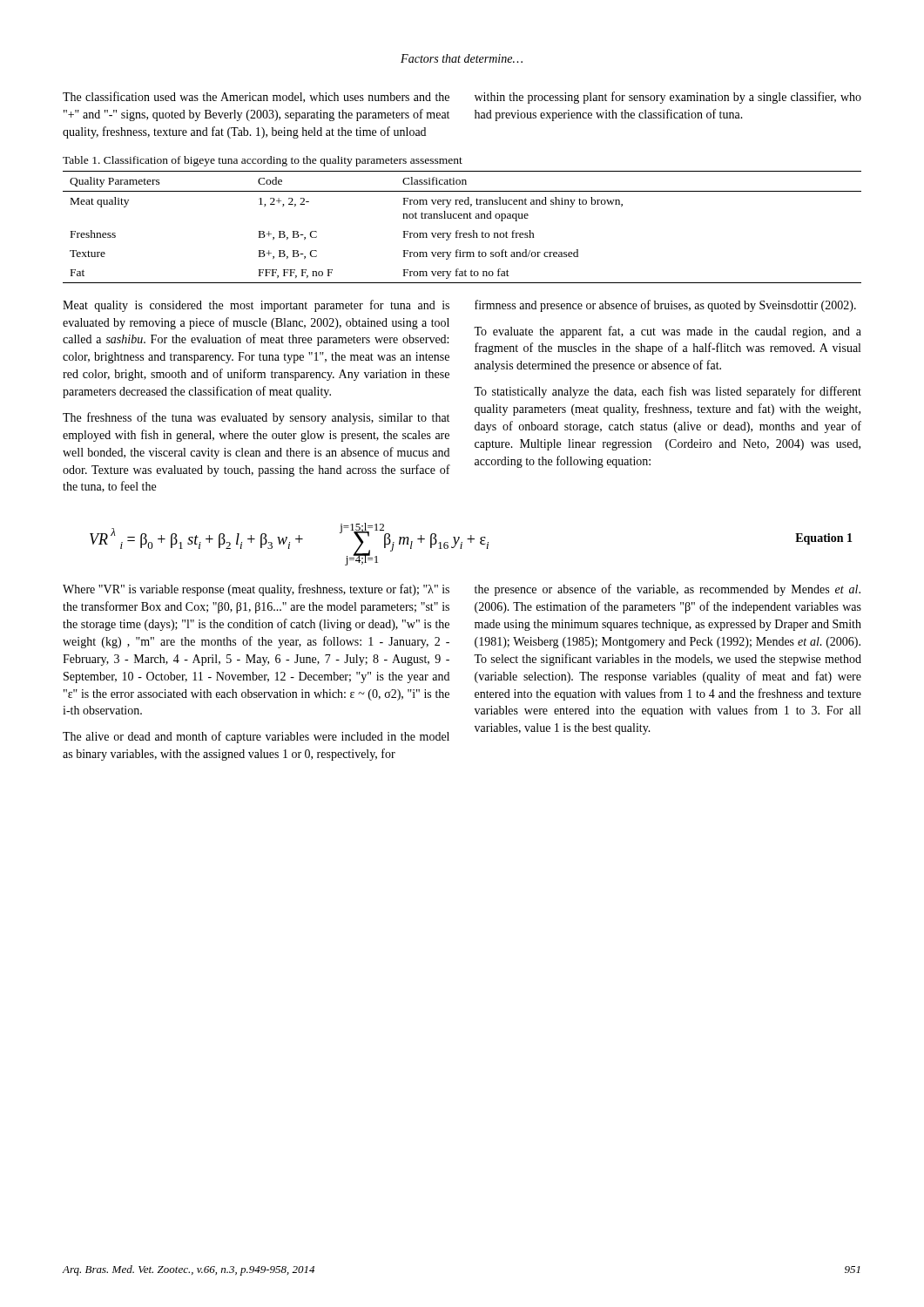This screenshot has width=924, height=1307.
Task: Where is the passage that starts "To statistically analyze"?
Action: click(x=668, y=426)
